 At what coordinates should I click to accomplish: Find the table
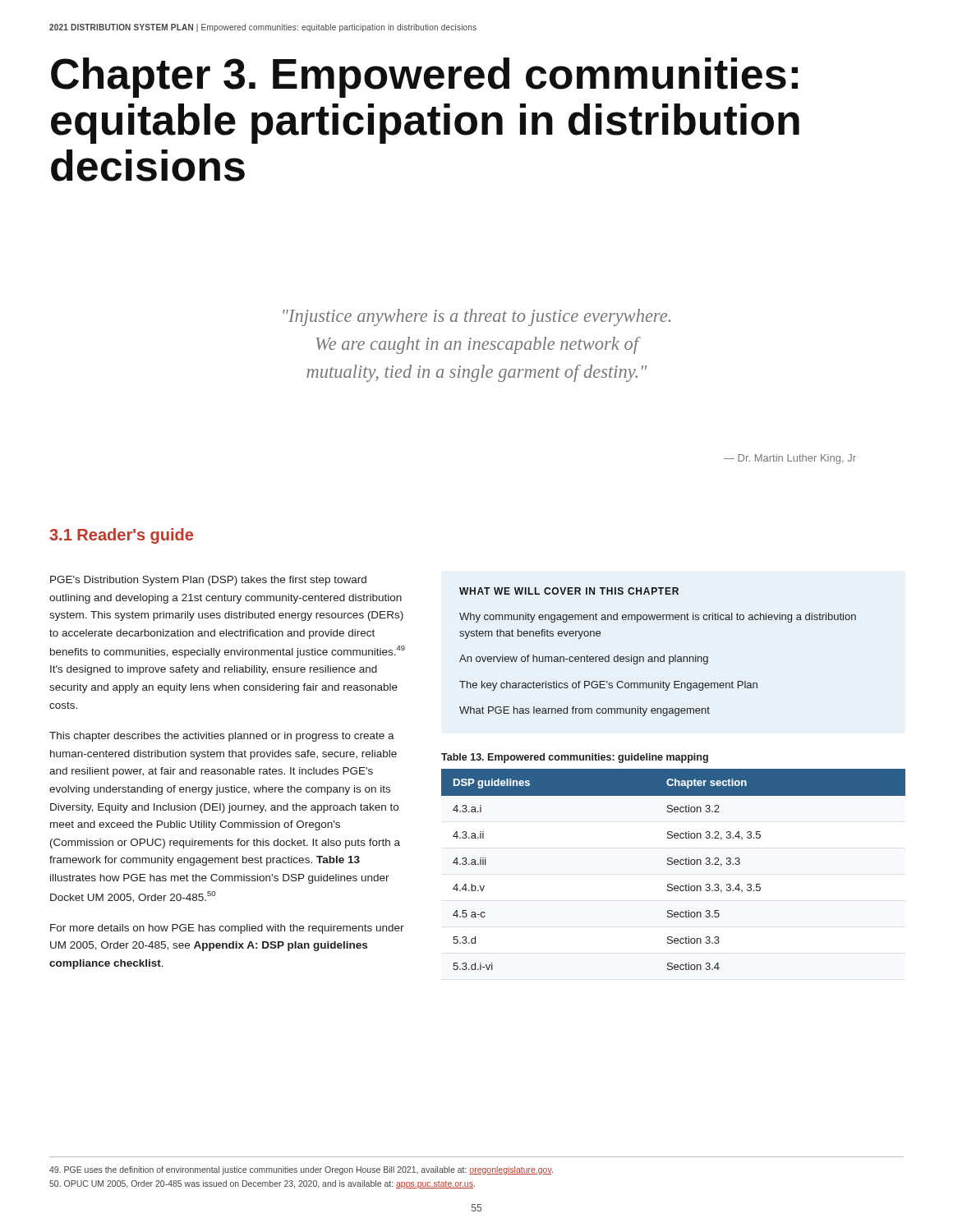(x=673, y=874)
